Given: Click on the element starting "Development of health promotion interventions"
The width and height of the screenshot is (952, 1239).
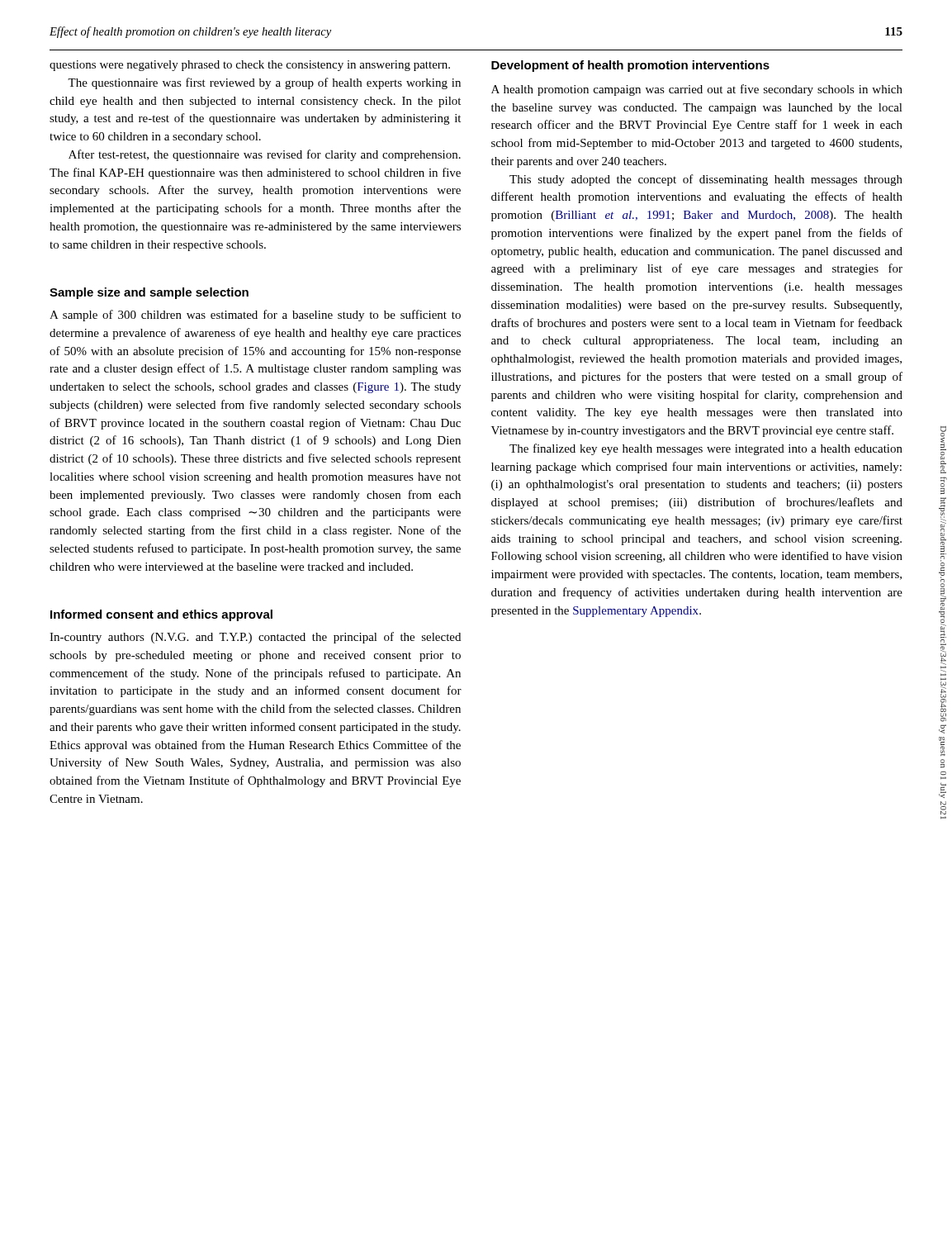Looking at the screenshot, I should tap(630, 65).
